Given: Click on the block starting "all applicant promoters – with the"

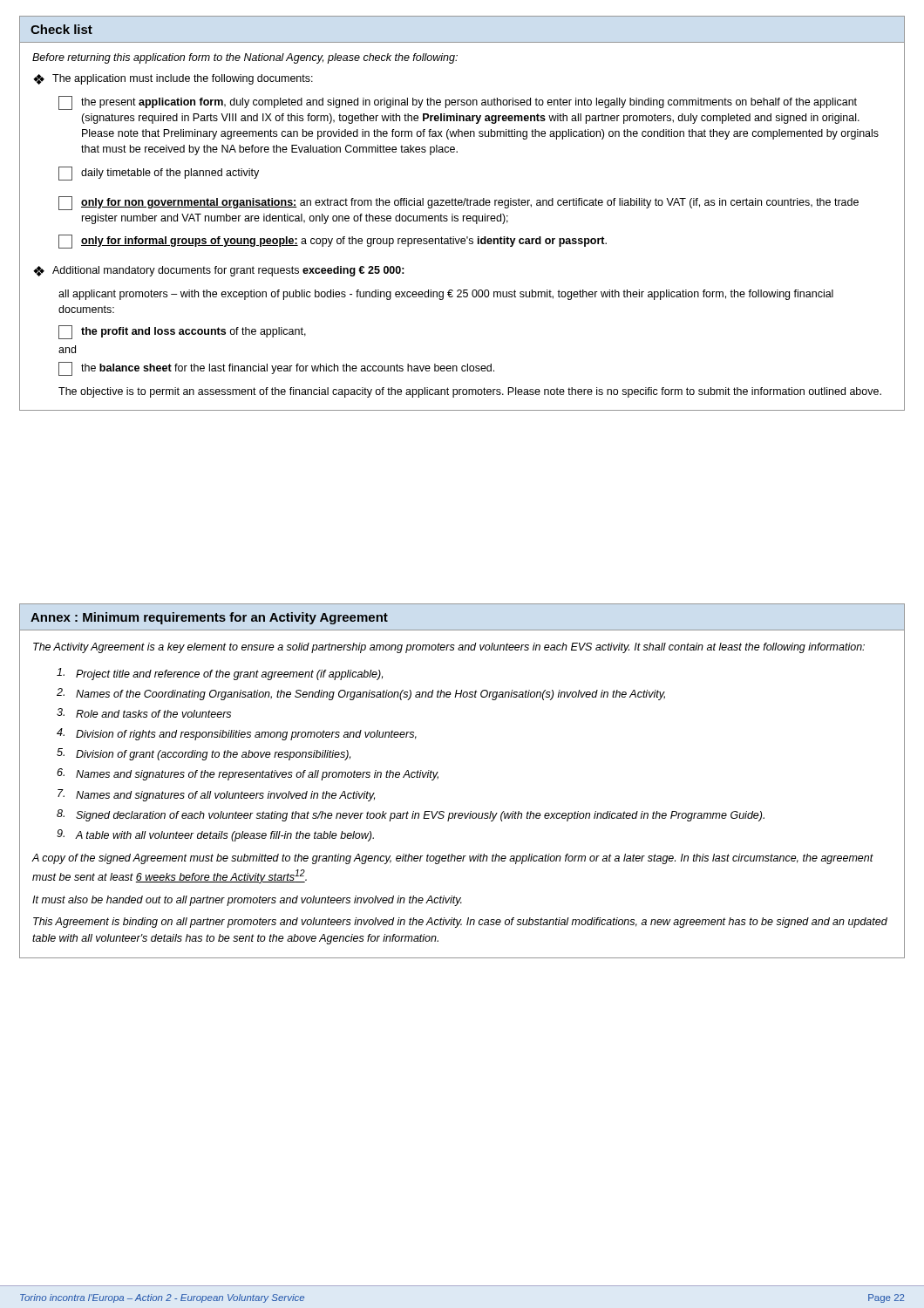Looking at the screenshot, I should (x=446, y=302).
